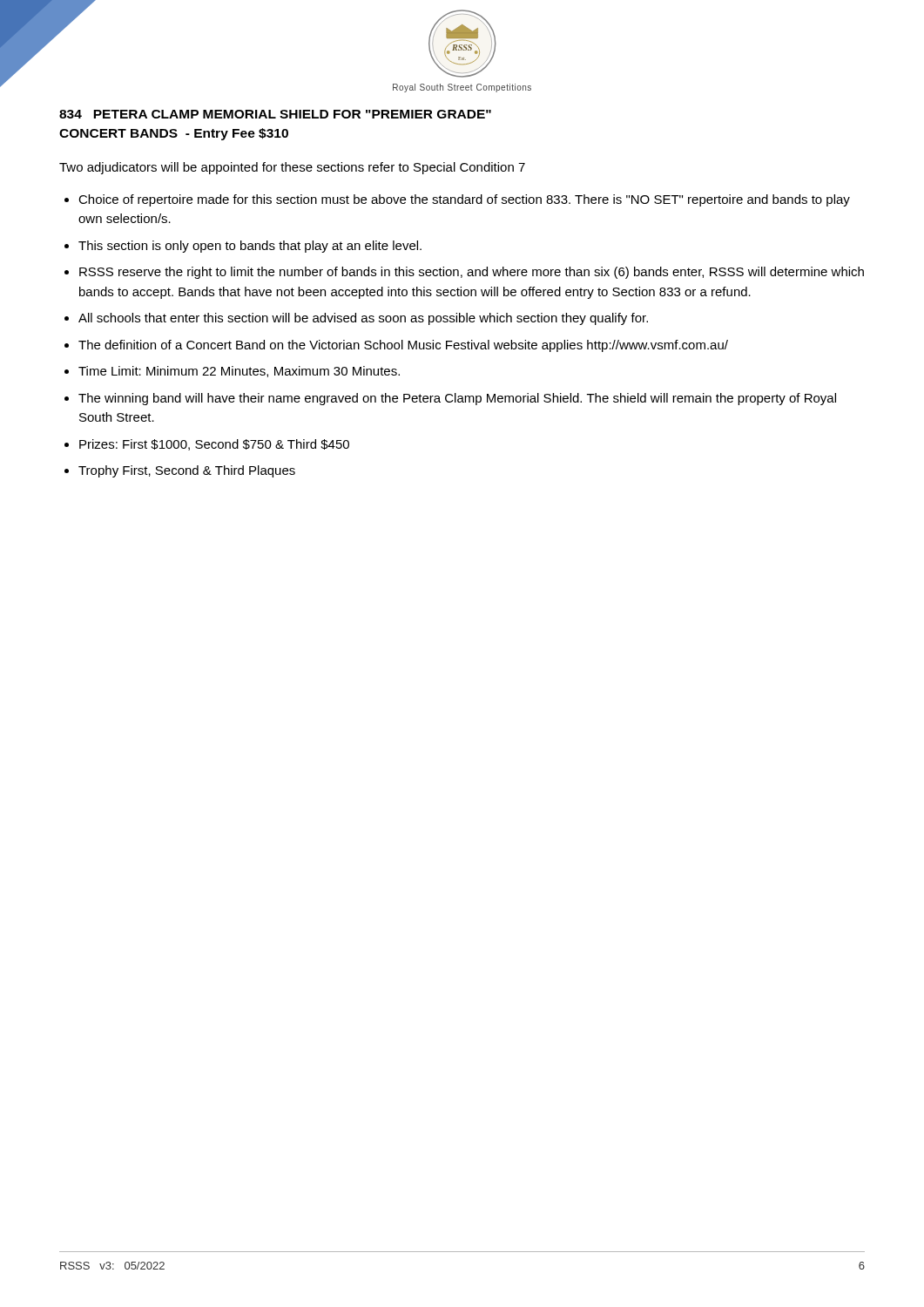
Task: Point to the block beginning "This section is only open to bands that"
Action: [x=250, y=245]
